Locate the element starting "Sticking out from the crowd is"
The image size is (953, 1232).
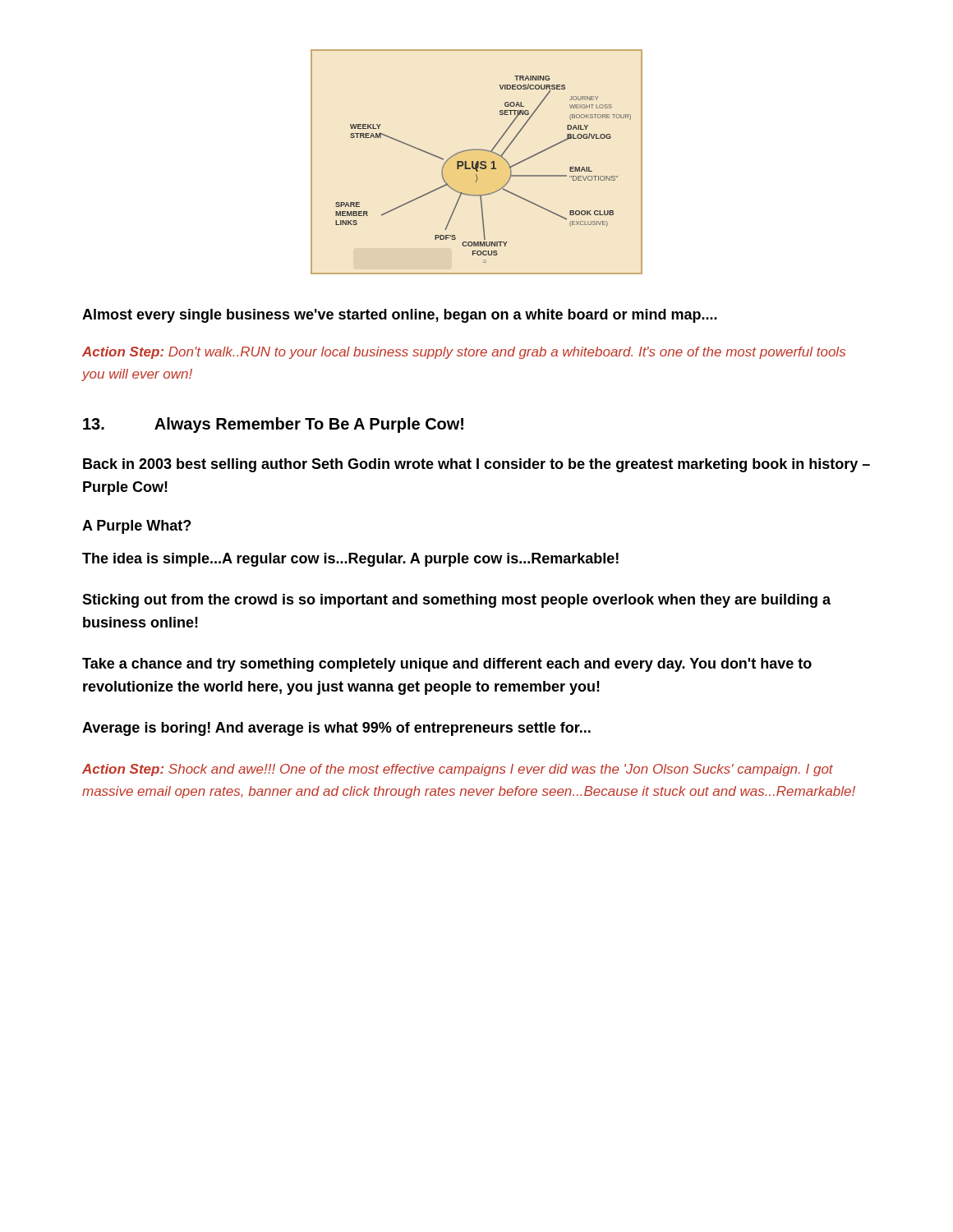(x=456, y=611)
